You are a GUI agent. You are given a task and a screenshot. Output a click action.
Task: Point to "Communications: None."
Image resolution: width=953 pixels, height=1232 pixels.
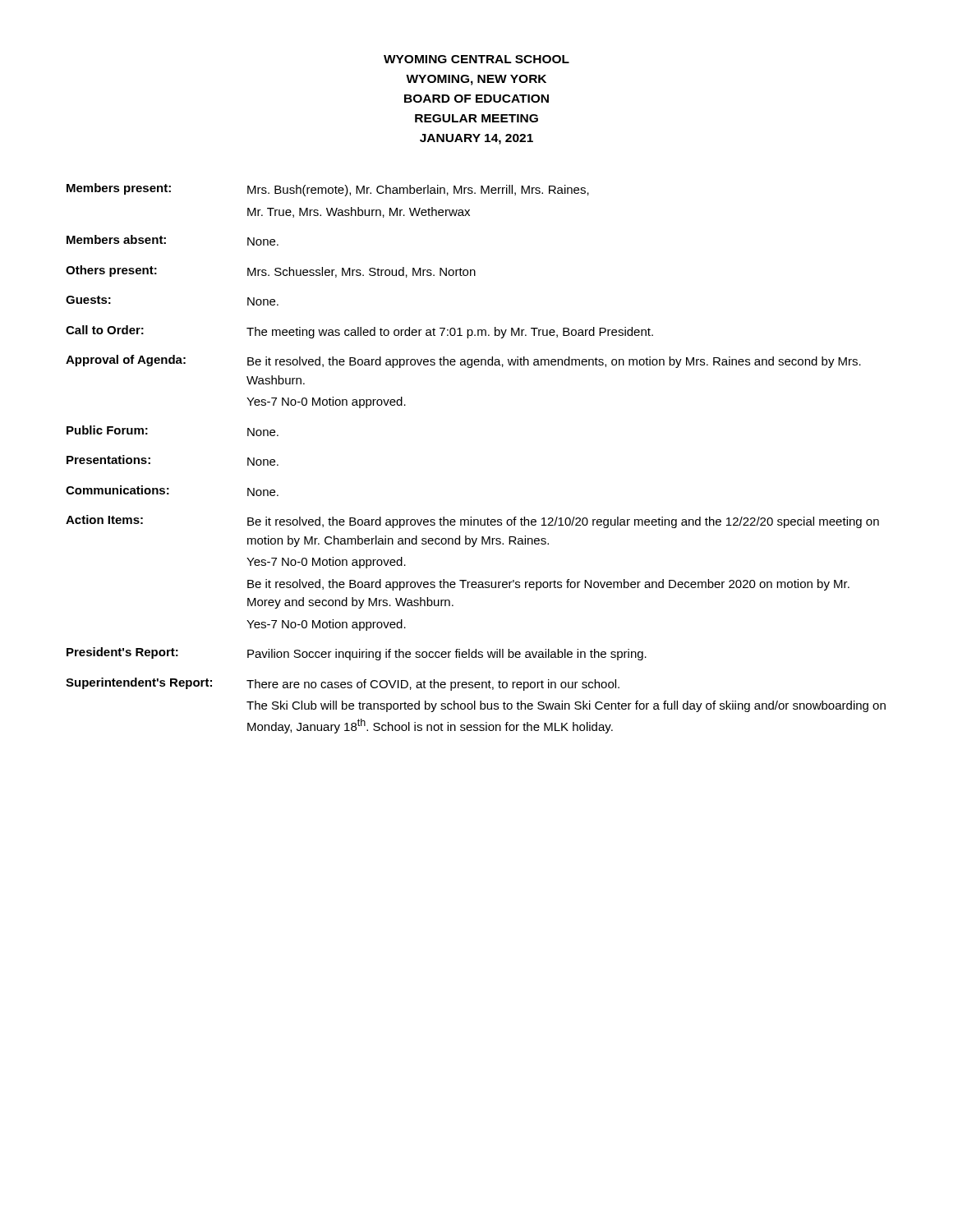pyautogui.click(x=114, y=491)
